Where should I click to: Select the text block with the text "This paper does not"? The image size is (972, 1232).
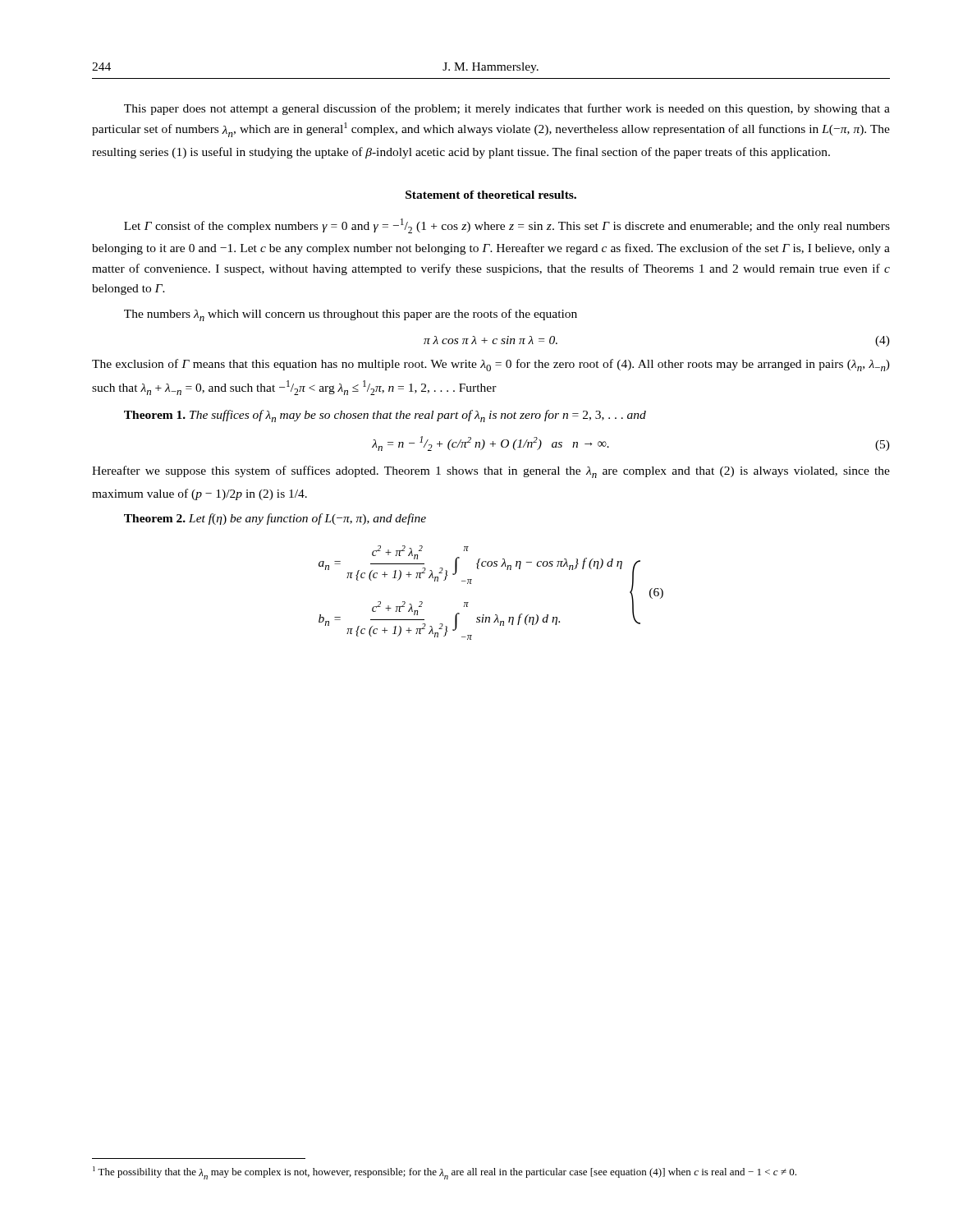click(x=491, y=130)
